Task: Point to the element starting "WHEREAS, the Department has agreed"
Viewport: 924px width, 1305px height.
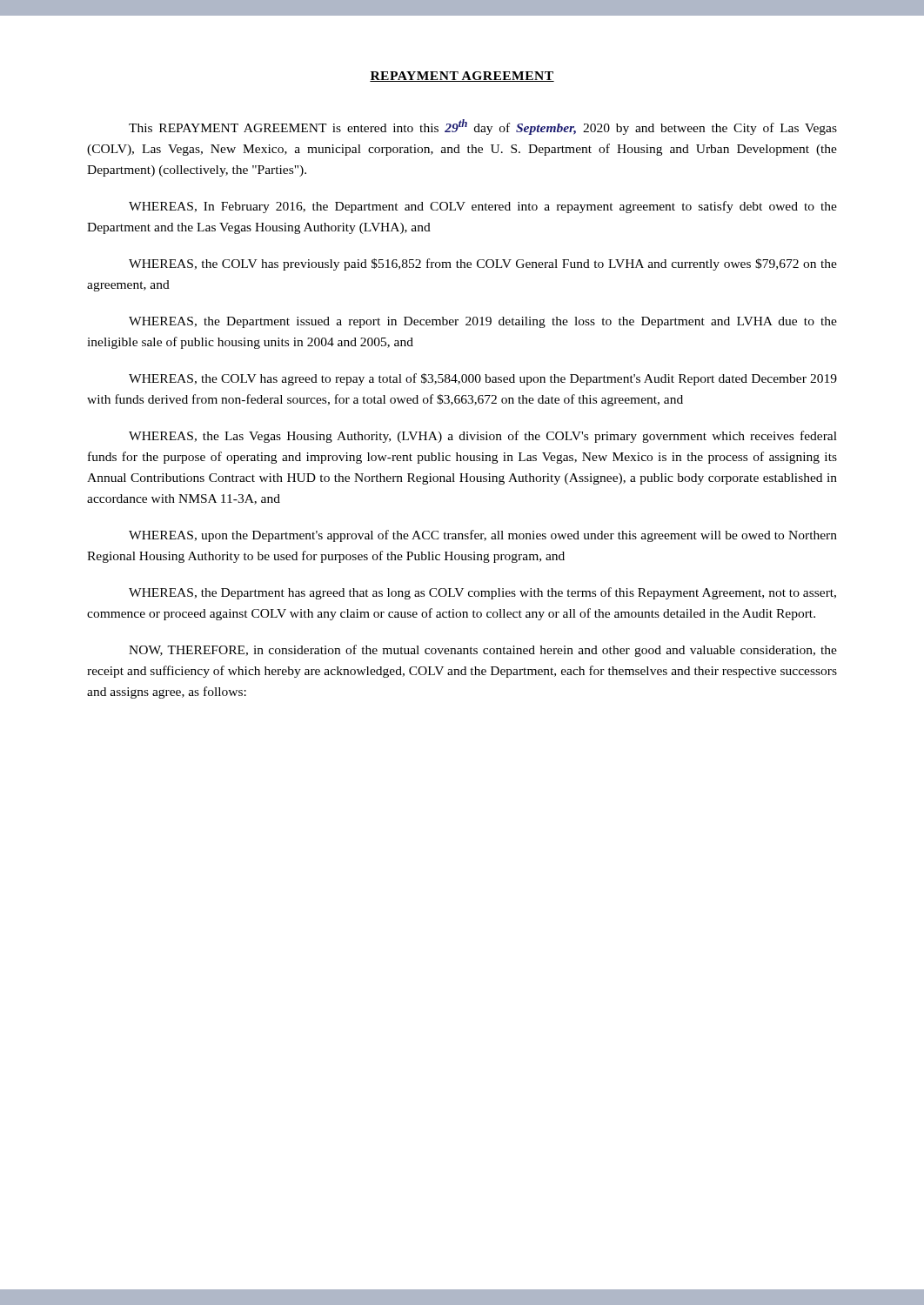Action: click(x=462, y=603)
